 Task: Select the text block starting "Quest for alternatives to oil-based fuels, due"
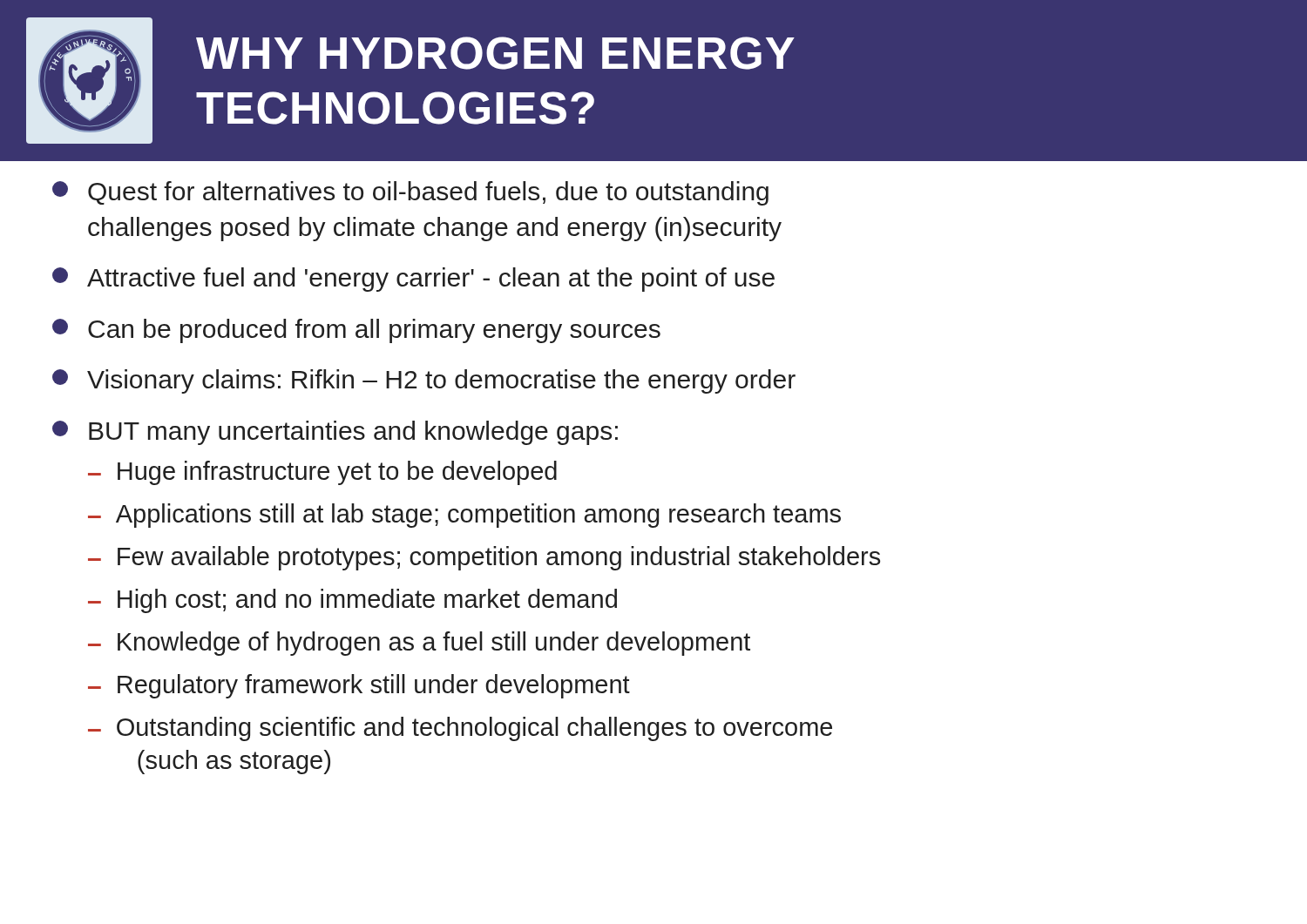(654, 209)
